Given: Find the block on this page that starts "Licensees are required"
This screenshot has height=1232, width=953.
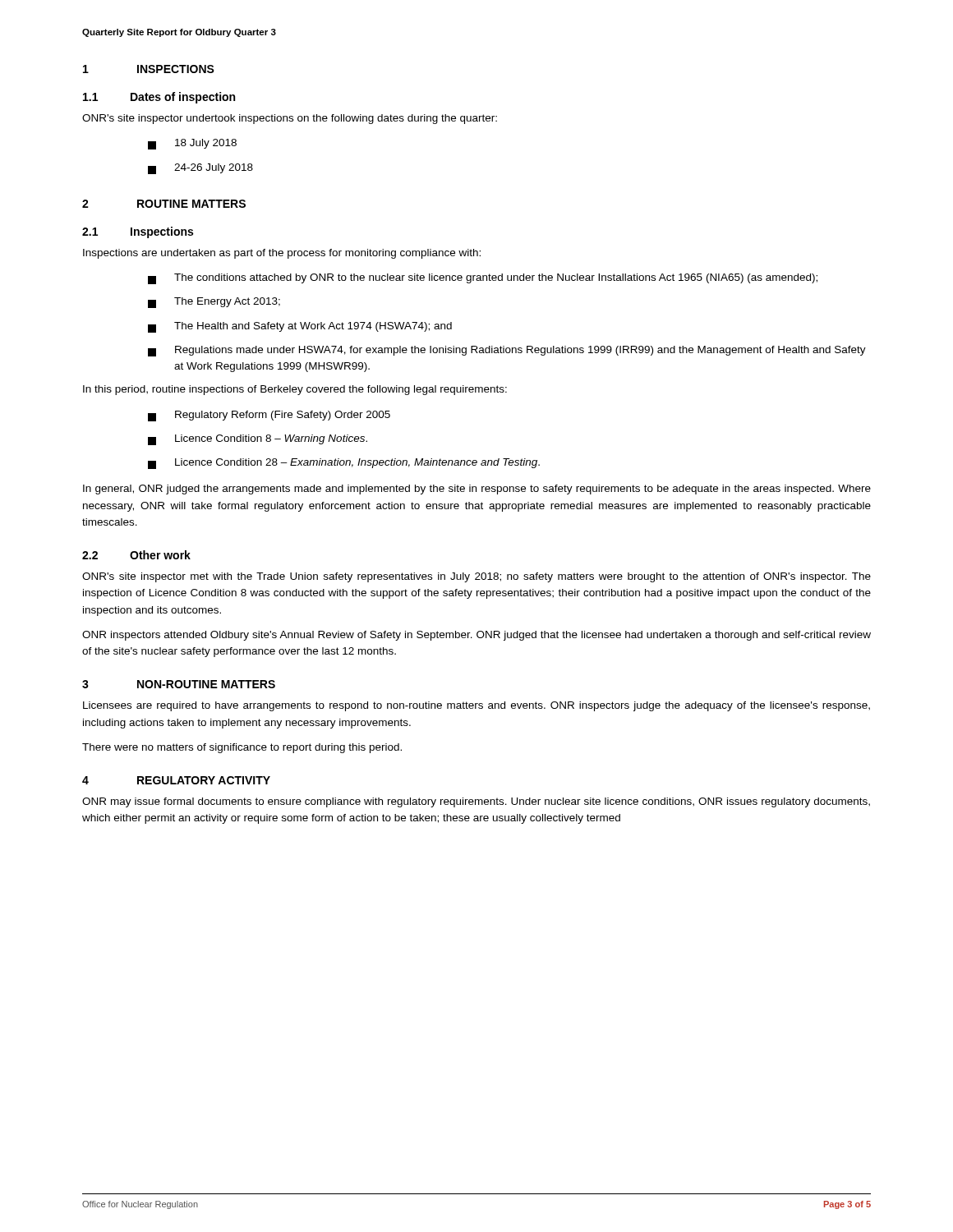Looking at the screenshot, I should coord(476,714).
